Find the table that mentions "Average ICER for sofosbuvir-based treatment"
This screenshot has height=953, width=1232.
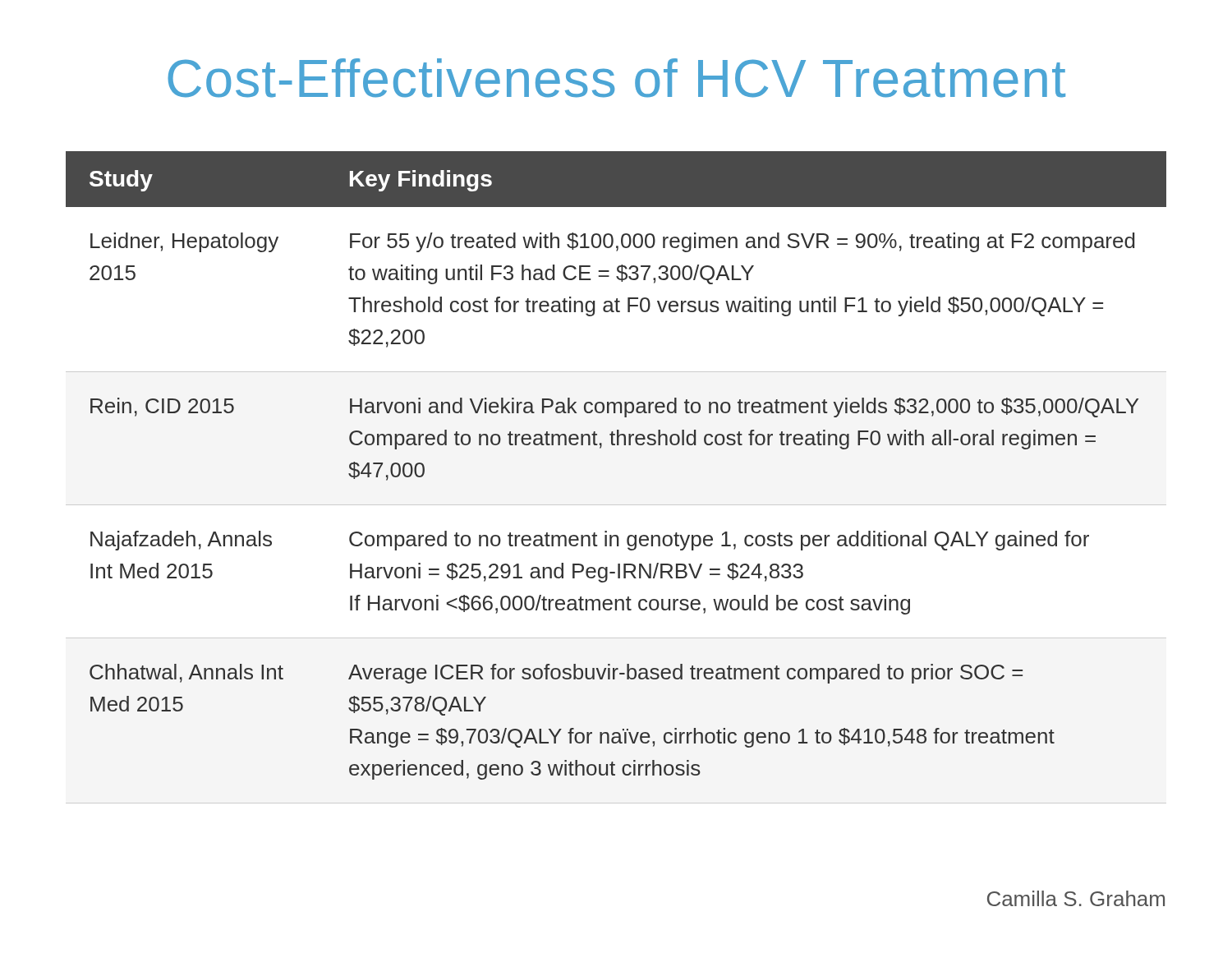click(x=616, y=477)
